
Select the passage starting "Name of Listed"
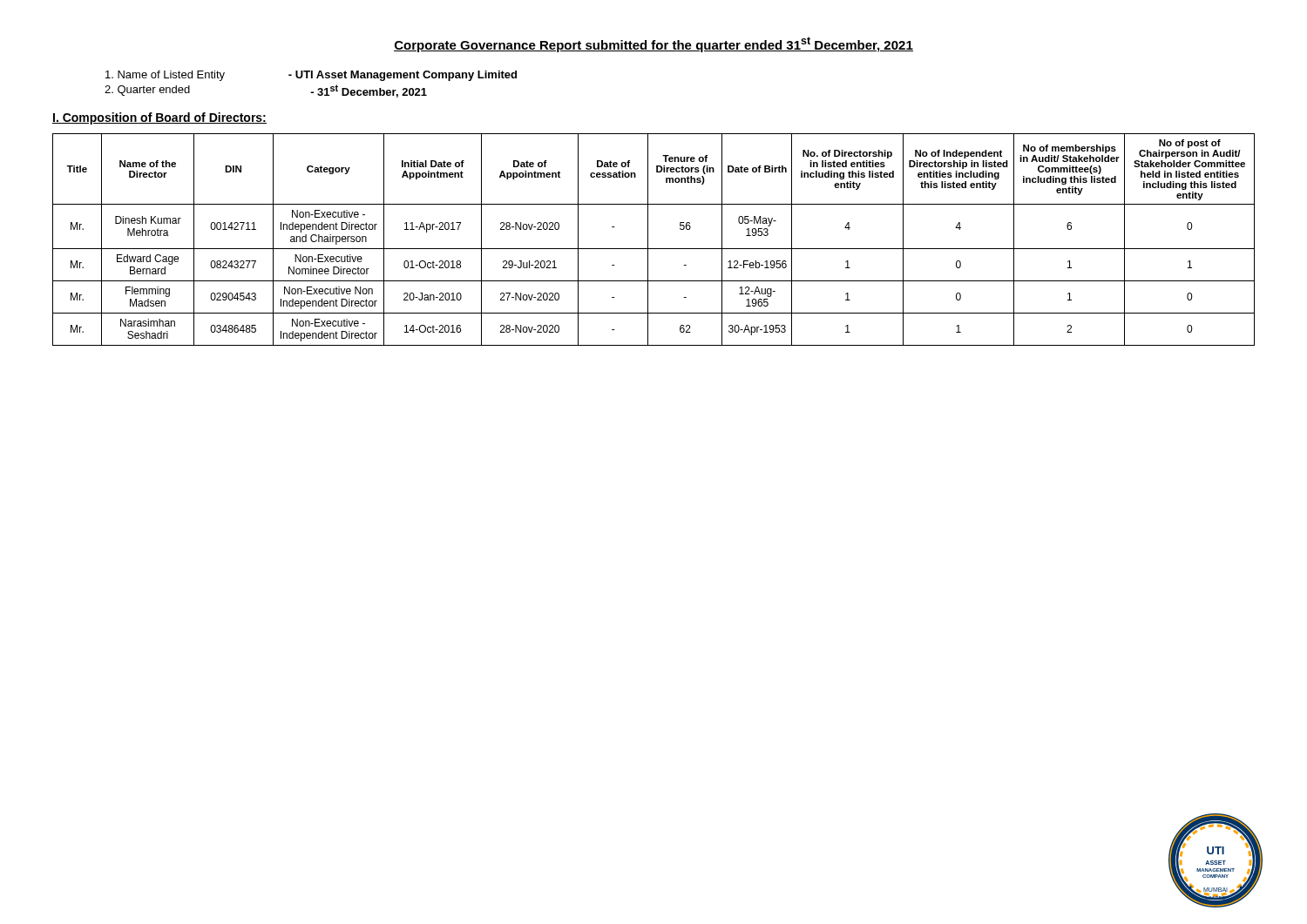coord(311,76)
